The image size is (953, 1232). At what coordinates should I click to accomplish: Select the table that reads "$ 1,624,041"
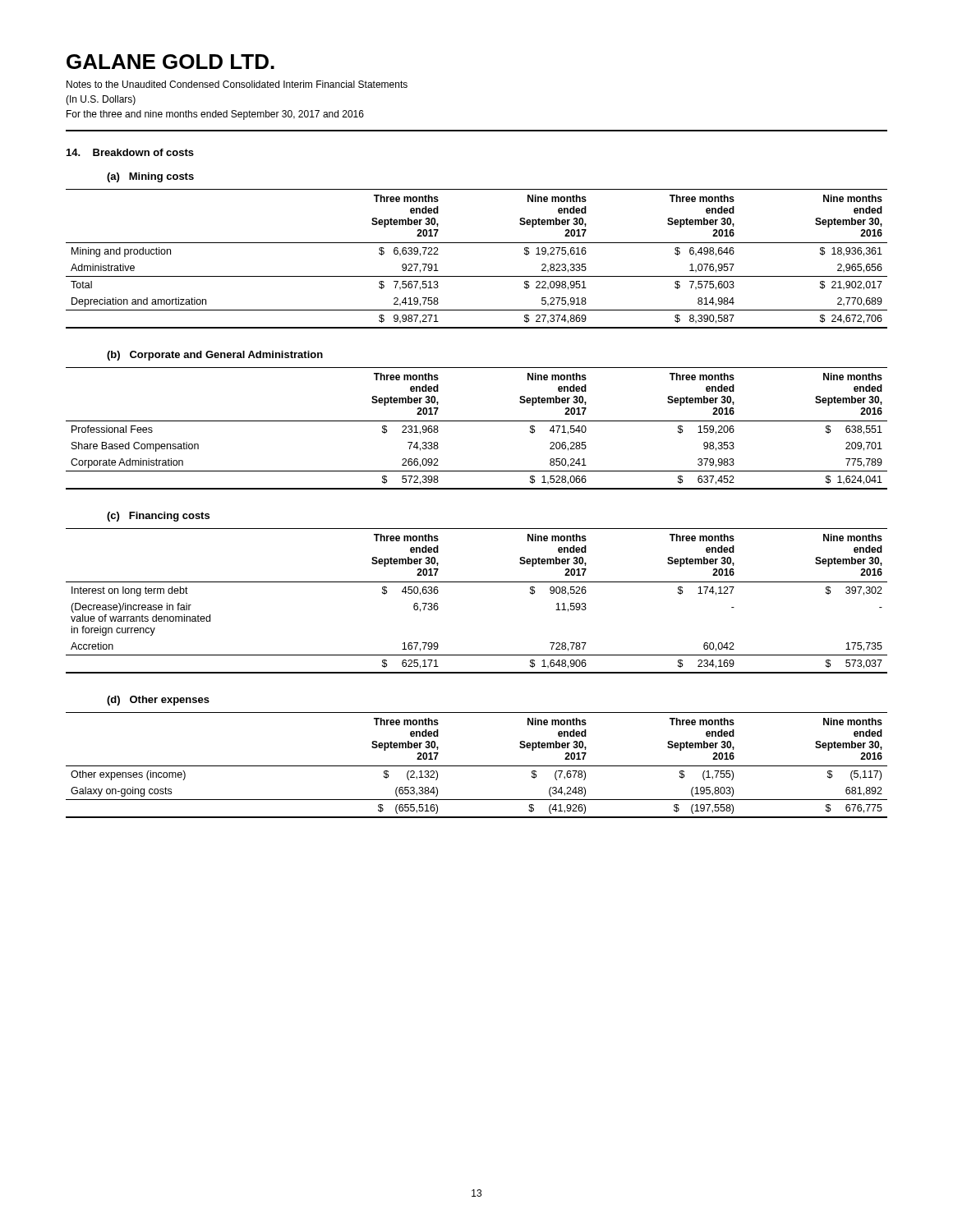(476, 428)
